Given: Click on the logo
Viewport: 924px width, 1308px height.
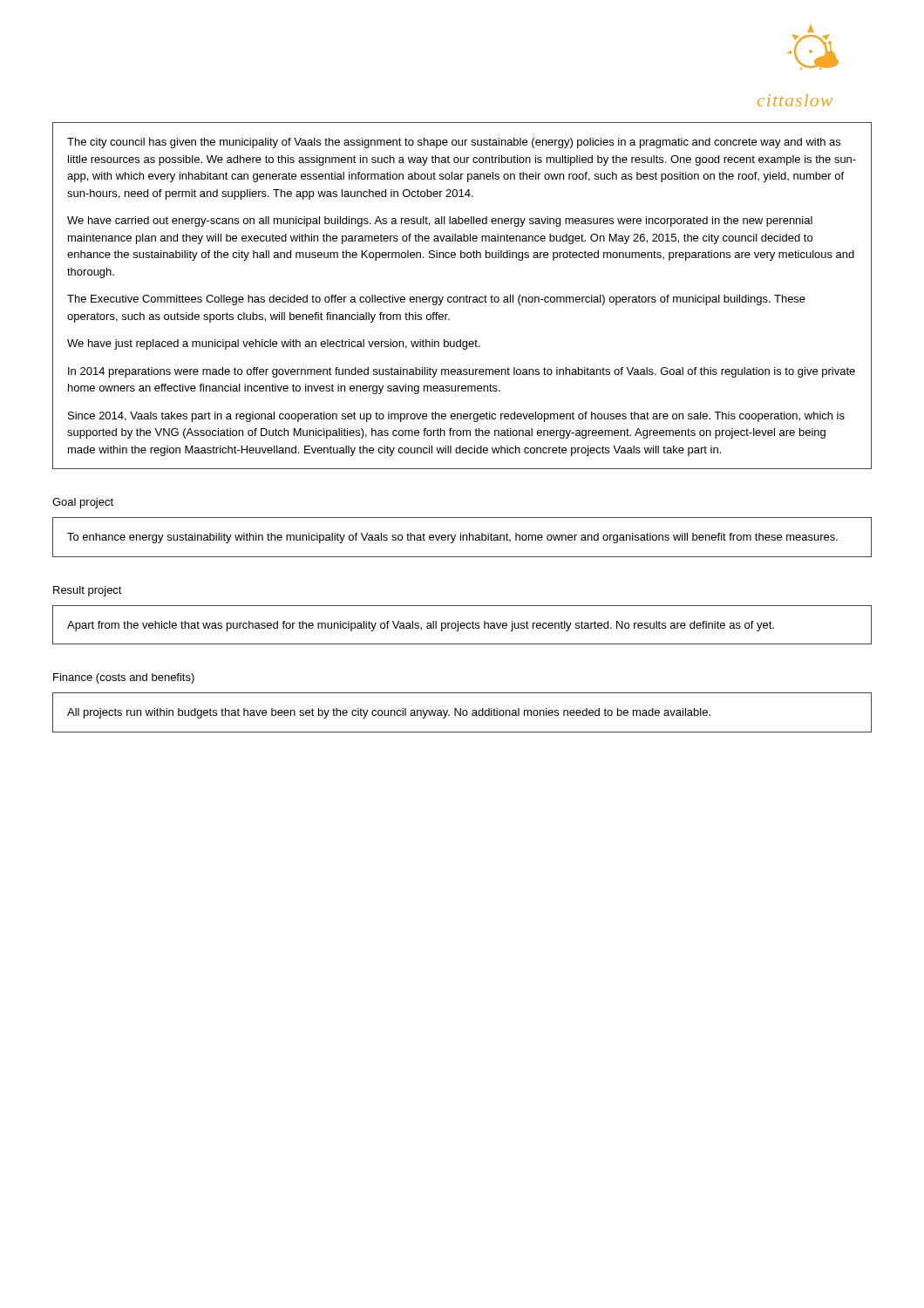Looking at the screenshot, I should click(811, 65).
